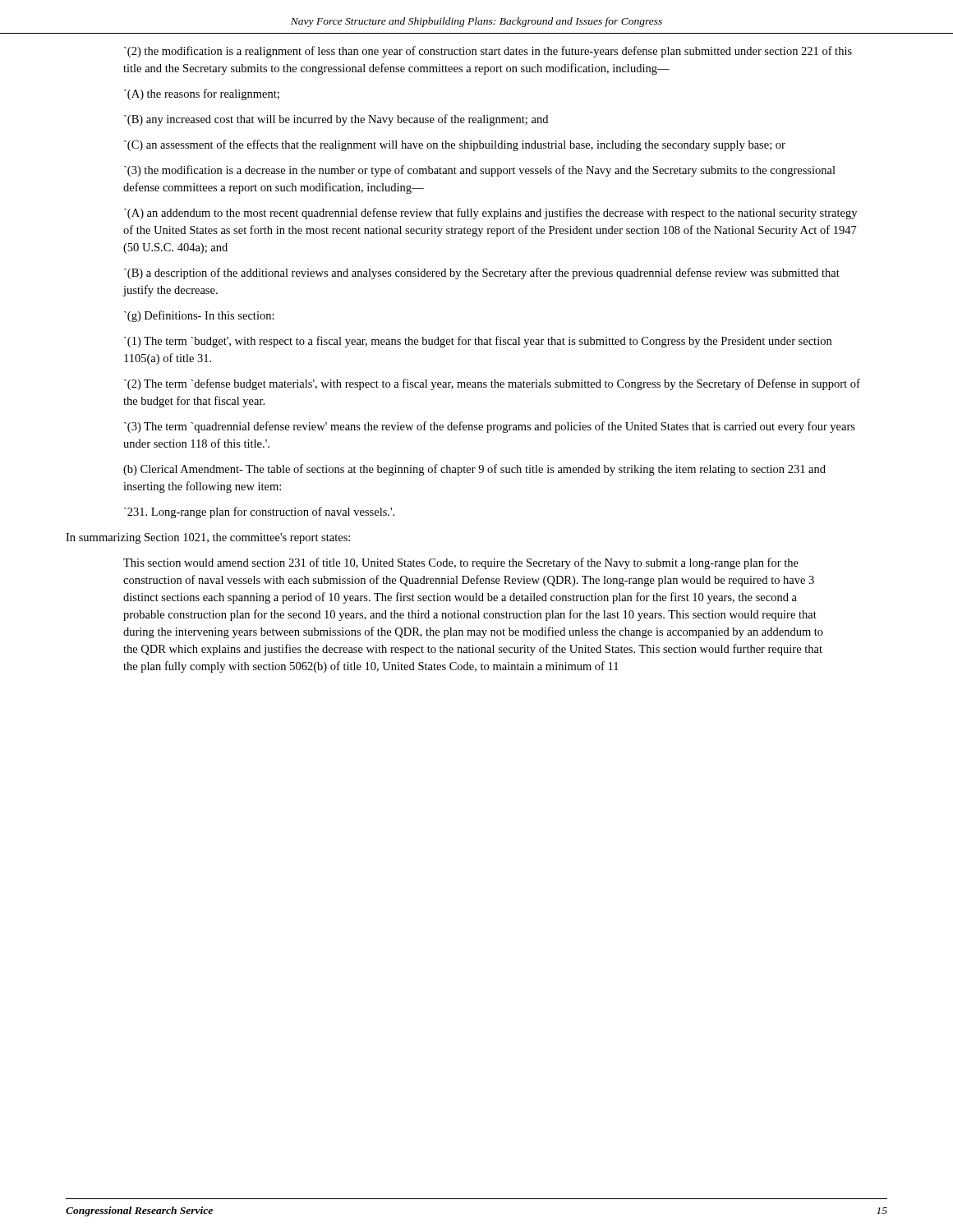This screenshot has height=1232, width=953.
Task: Locate the block of text that opens with "`(3) the modification is a"
Action: 493,179
